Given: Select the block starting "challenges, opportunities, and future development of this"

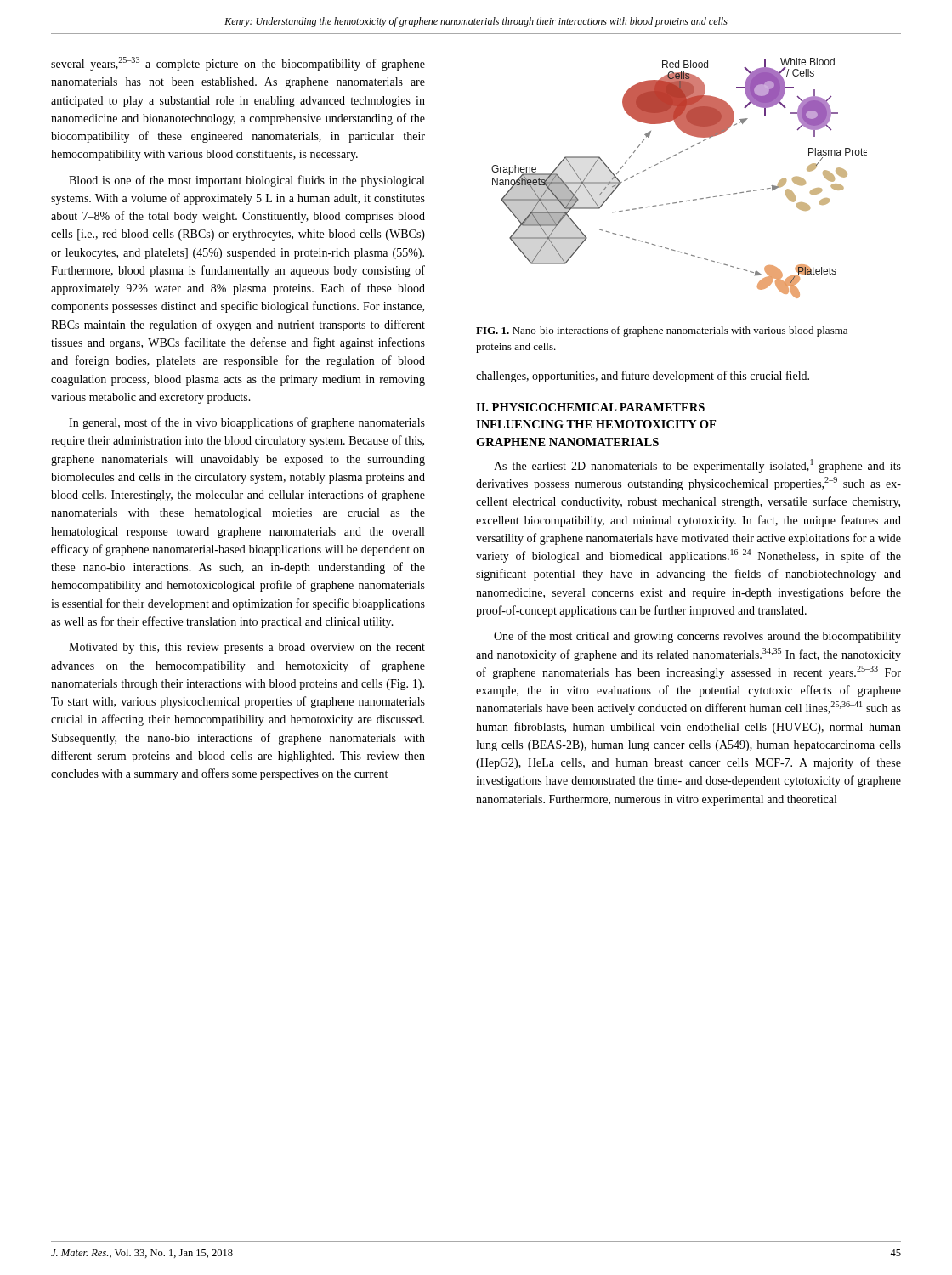Looking at the screenshot, I should point(688,376).
